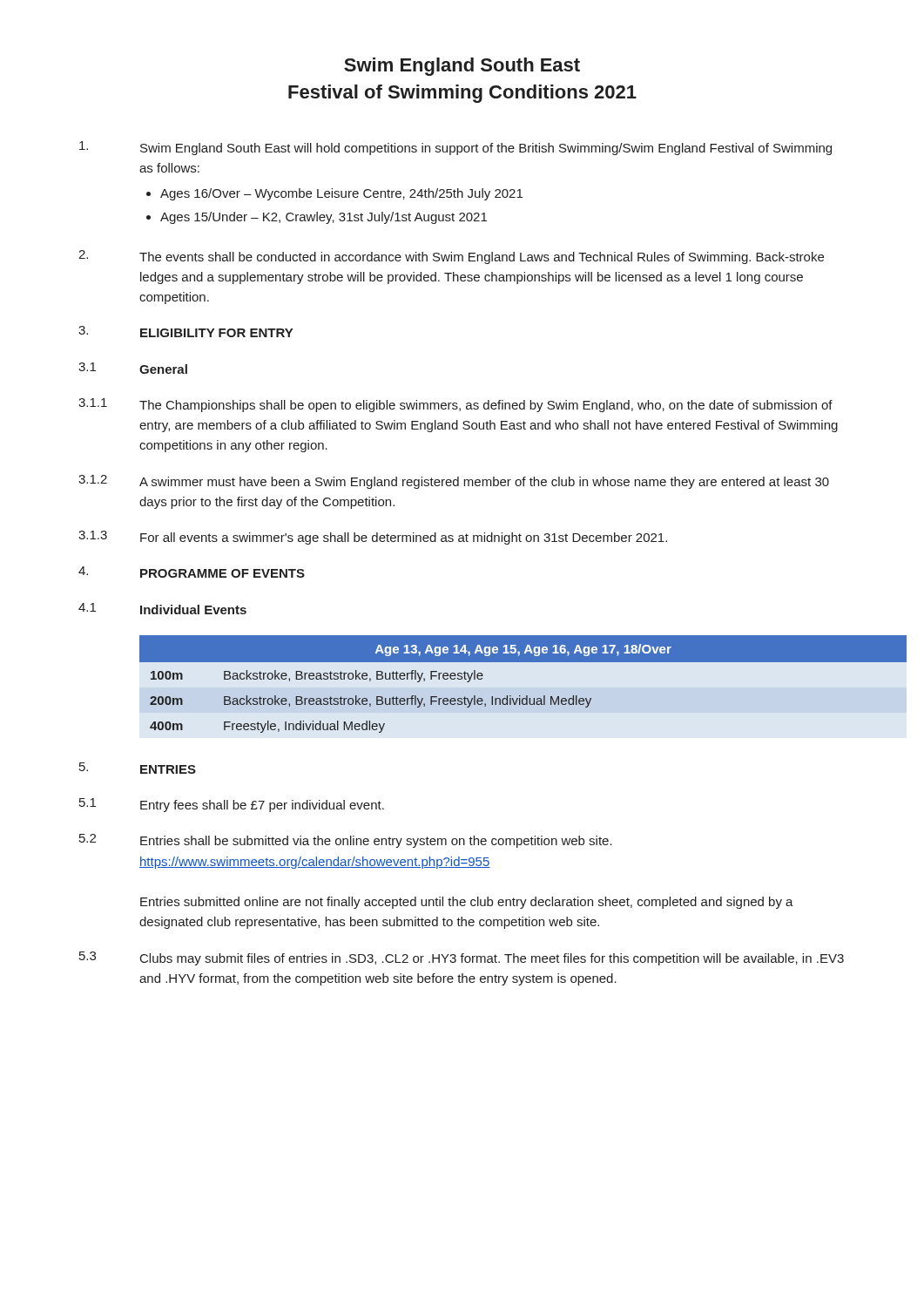The image size is (924, 1307).
Task: Find the text block starting "1 Entry fees shall be £7 per individual"
Action: point(232,805)
